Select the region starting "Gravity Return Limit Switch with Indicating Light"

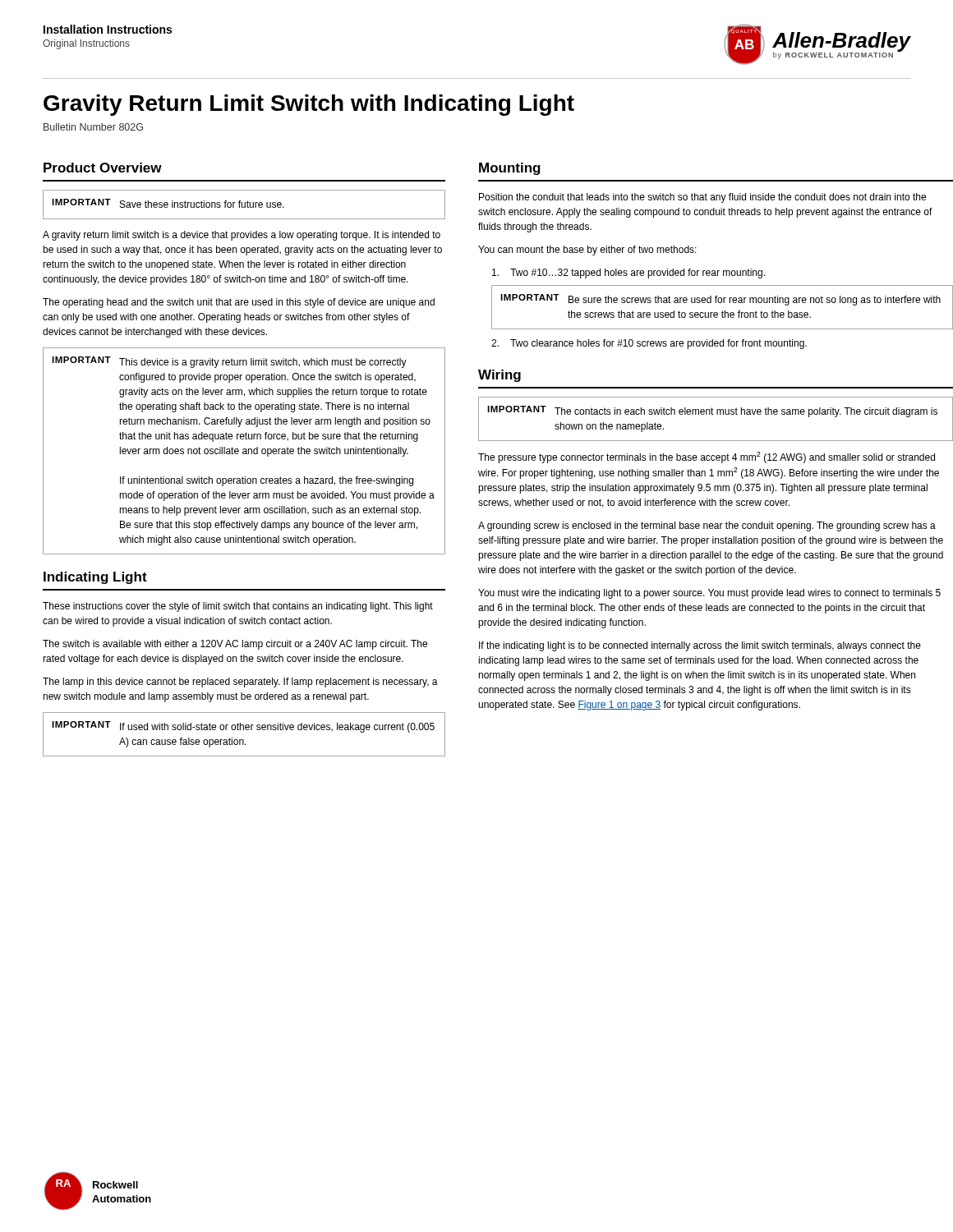(x=476, y=103)
